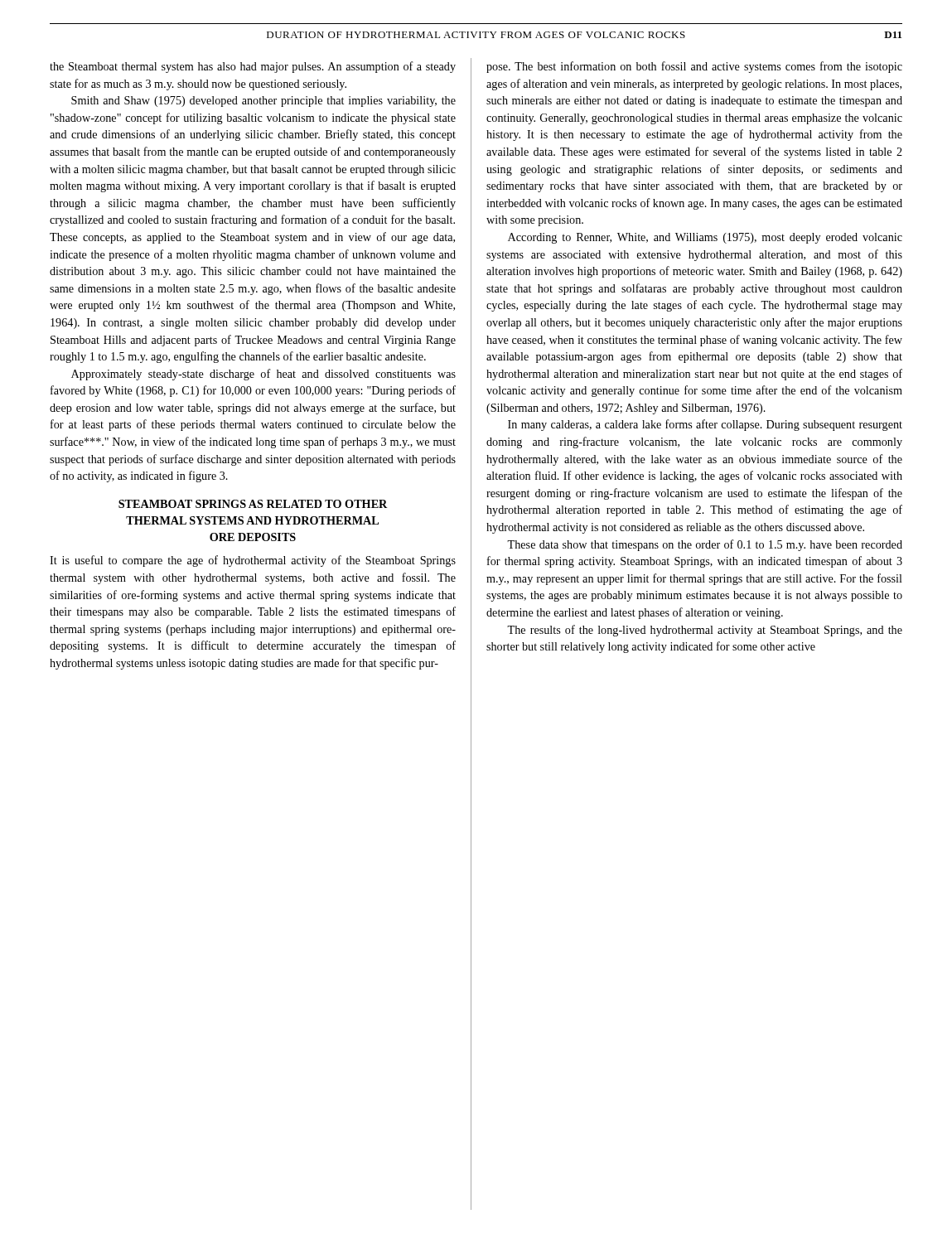Find the block starting "STEAMBOAT SPRINGS AS RELATED"
Image resolution: width=952 pixels, height=1243 pixels.
tap(253, 520)
